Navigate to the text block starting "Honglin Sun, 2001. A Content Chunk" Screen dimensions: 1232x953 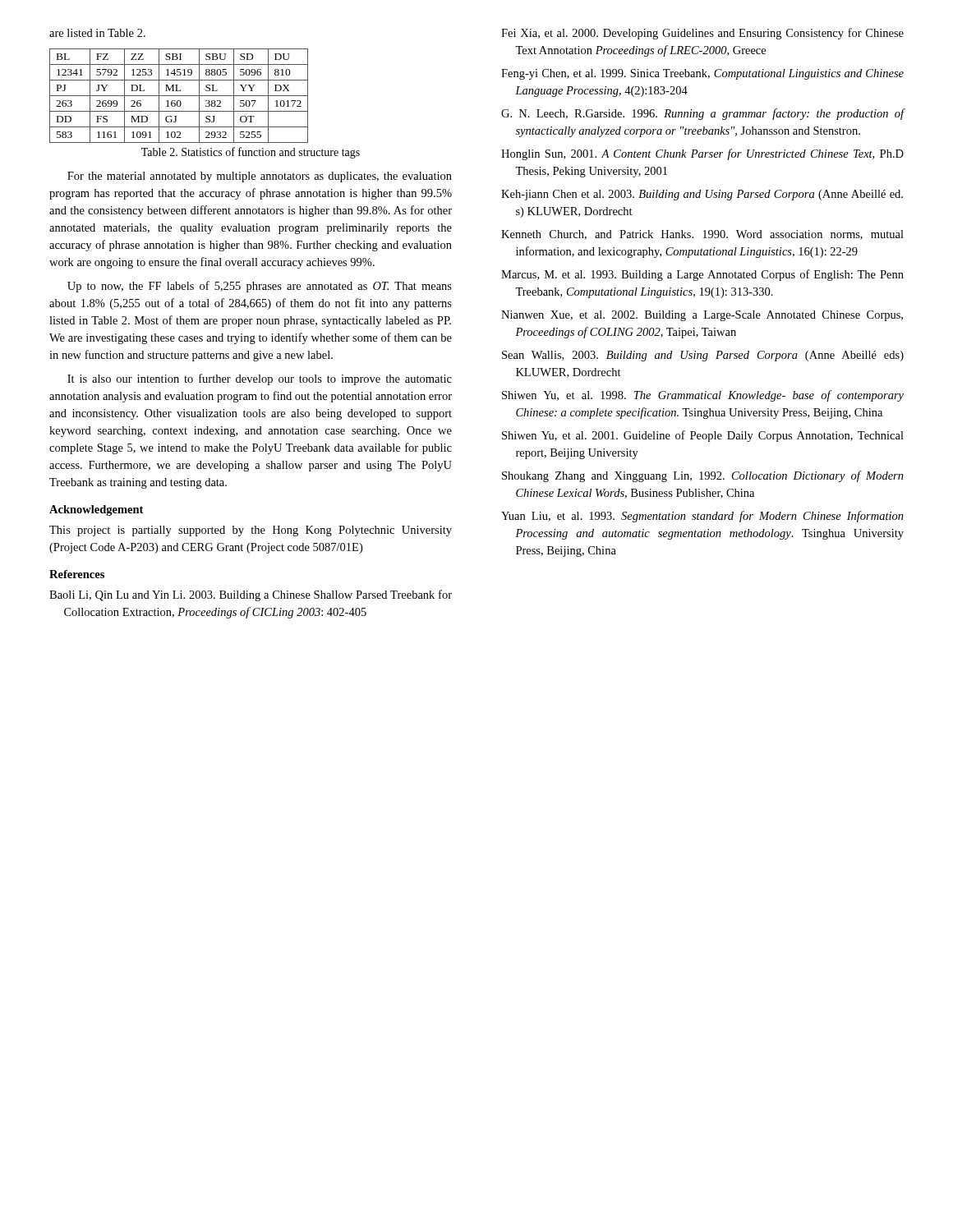tap(702, 162)
